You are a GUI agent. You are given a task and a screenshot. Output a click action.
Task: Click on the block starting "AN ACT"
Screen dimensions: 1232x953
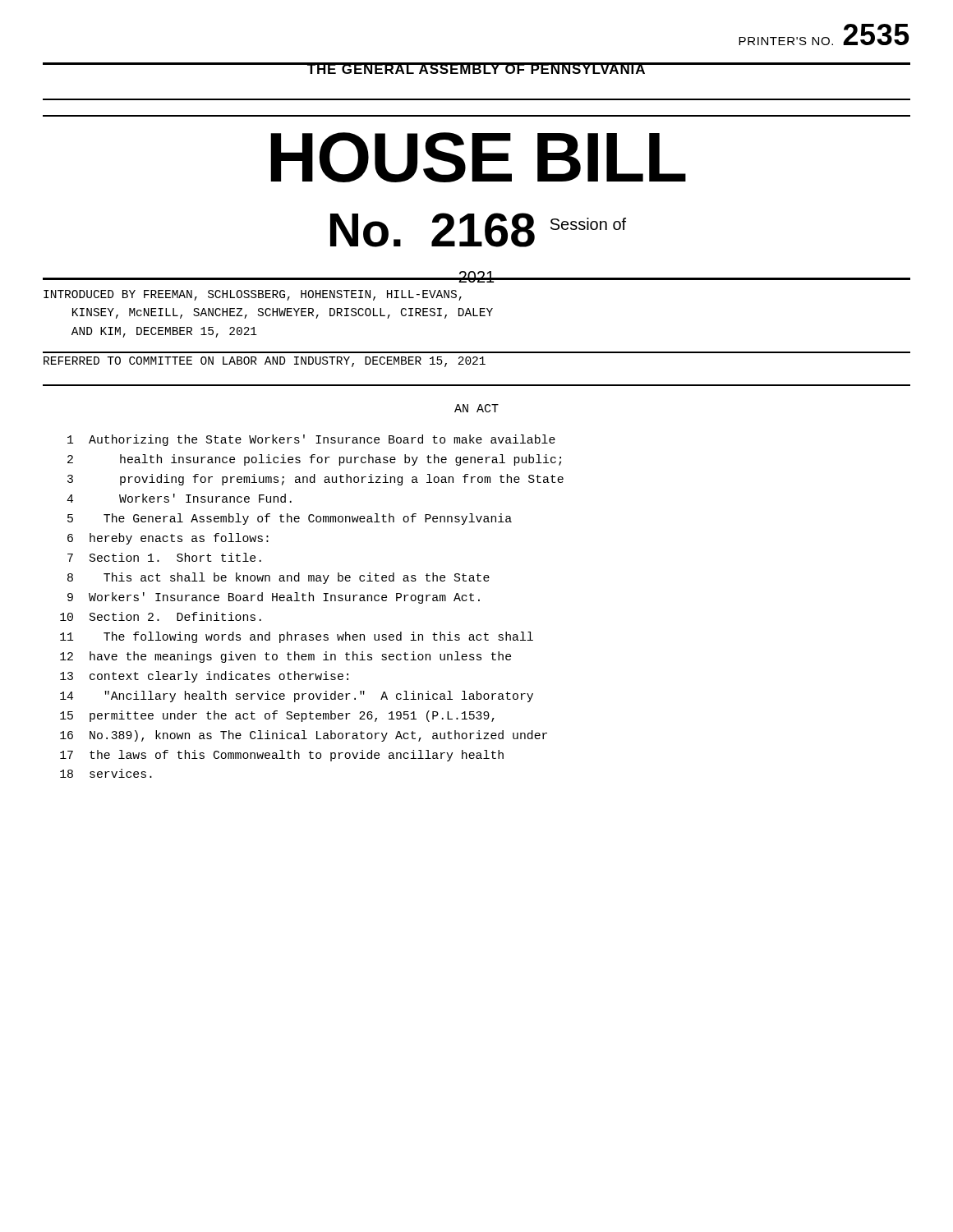click(x=476, y=409)
